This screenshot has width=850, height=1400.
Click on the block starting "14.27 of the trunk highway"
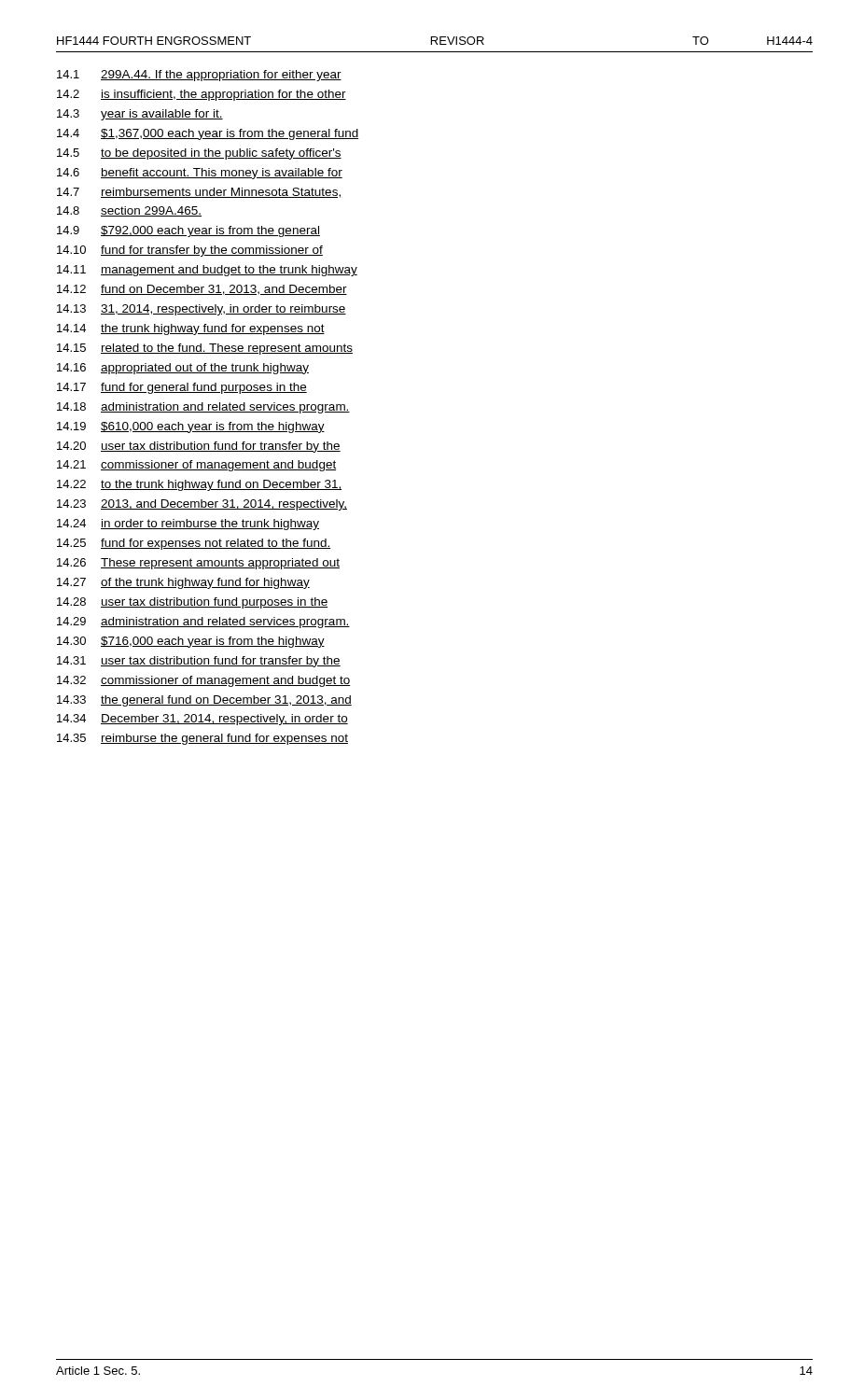pos(183,583)
